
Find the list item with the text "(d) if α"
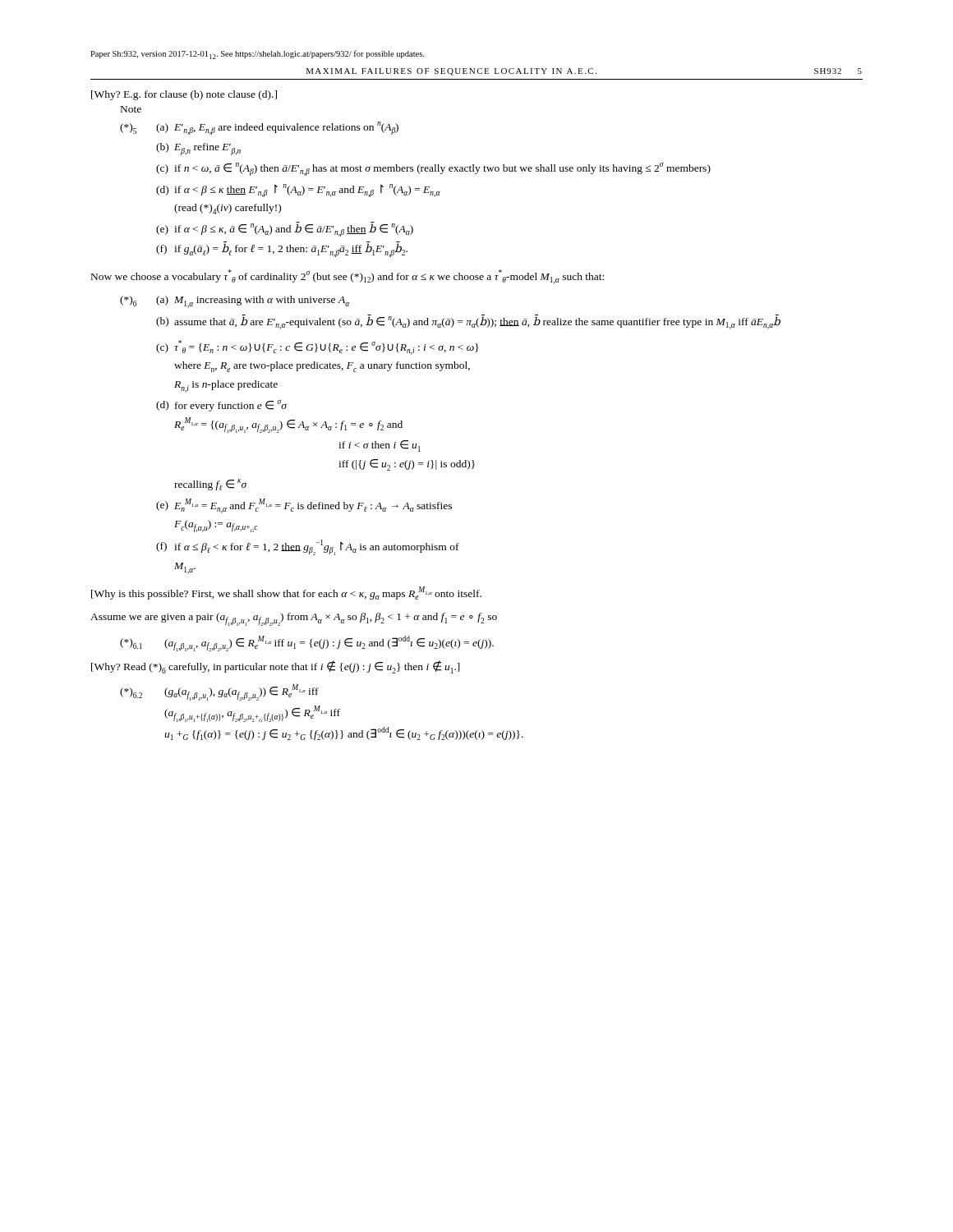click(298, 191)
